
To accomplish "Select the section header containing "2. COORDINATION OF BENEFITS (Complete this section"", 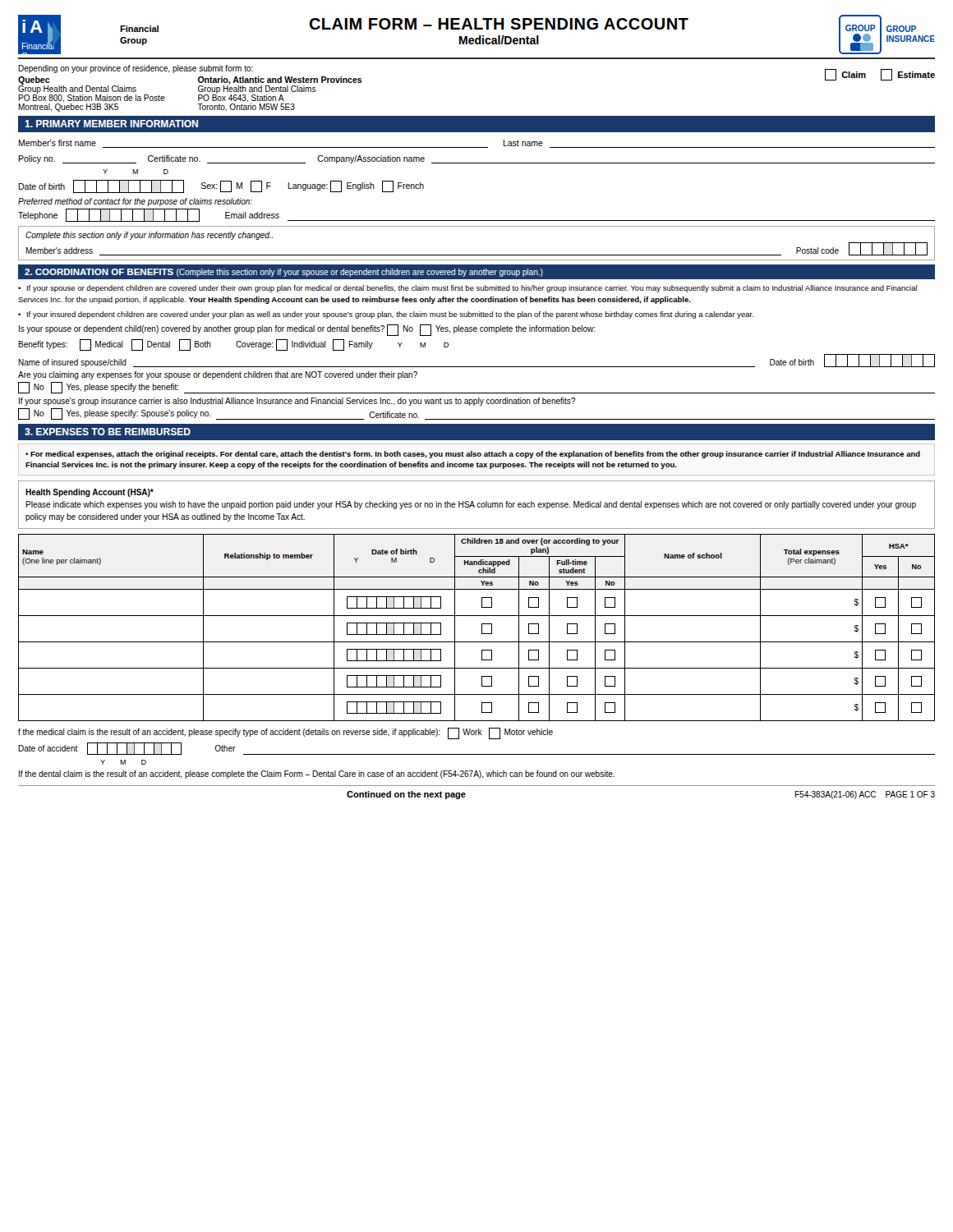I will [284, 272].
